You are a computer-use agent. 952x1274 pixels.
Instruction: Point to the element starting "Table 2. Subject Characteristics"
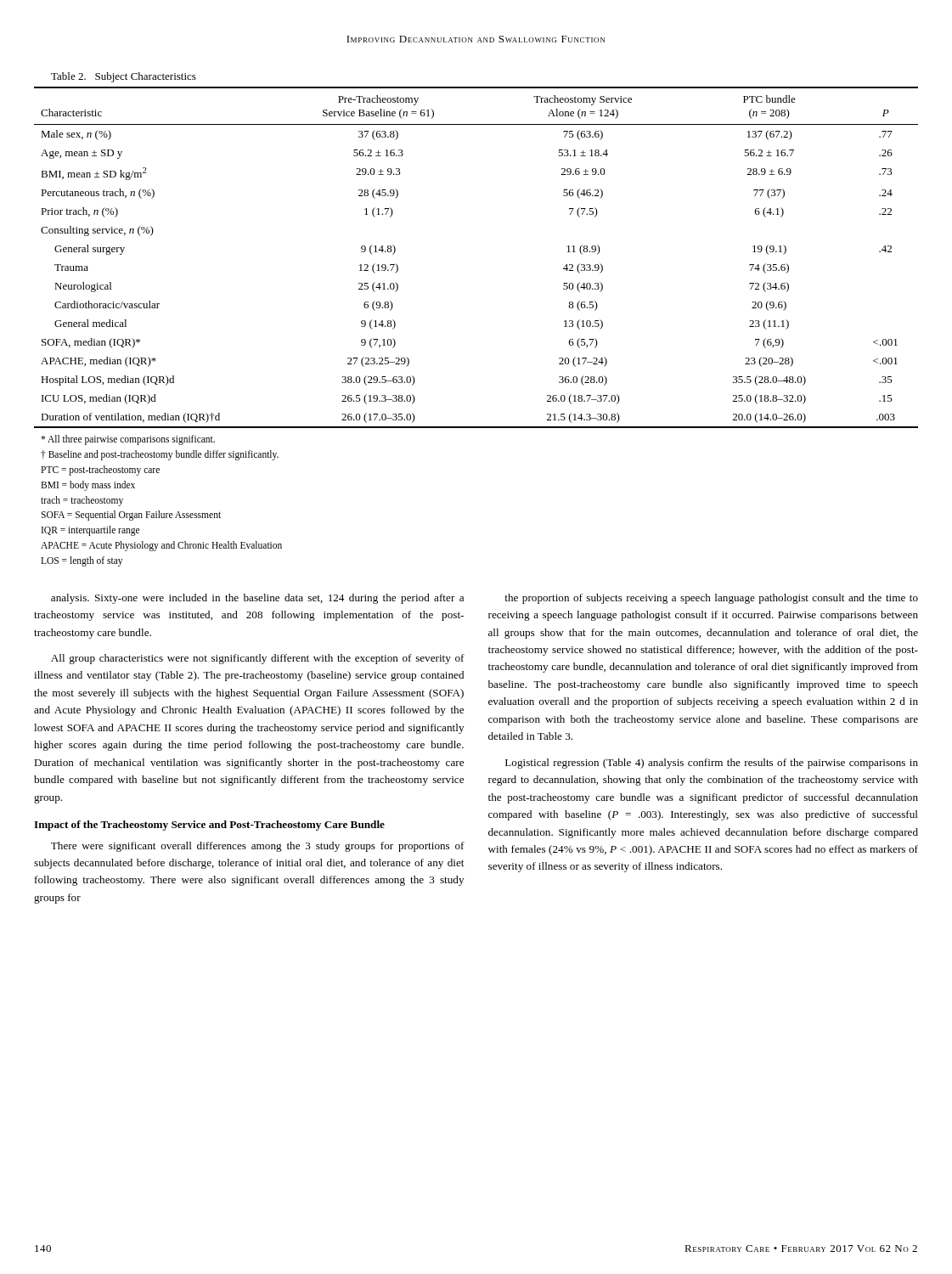124,76
